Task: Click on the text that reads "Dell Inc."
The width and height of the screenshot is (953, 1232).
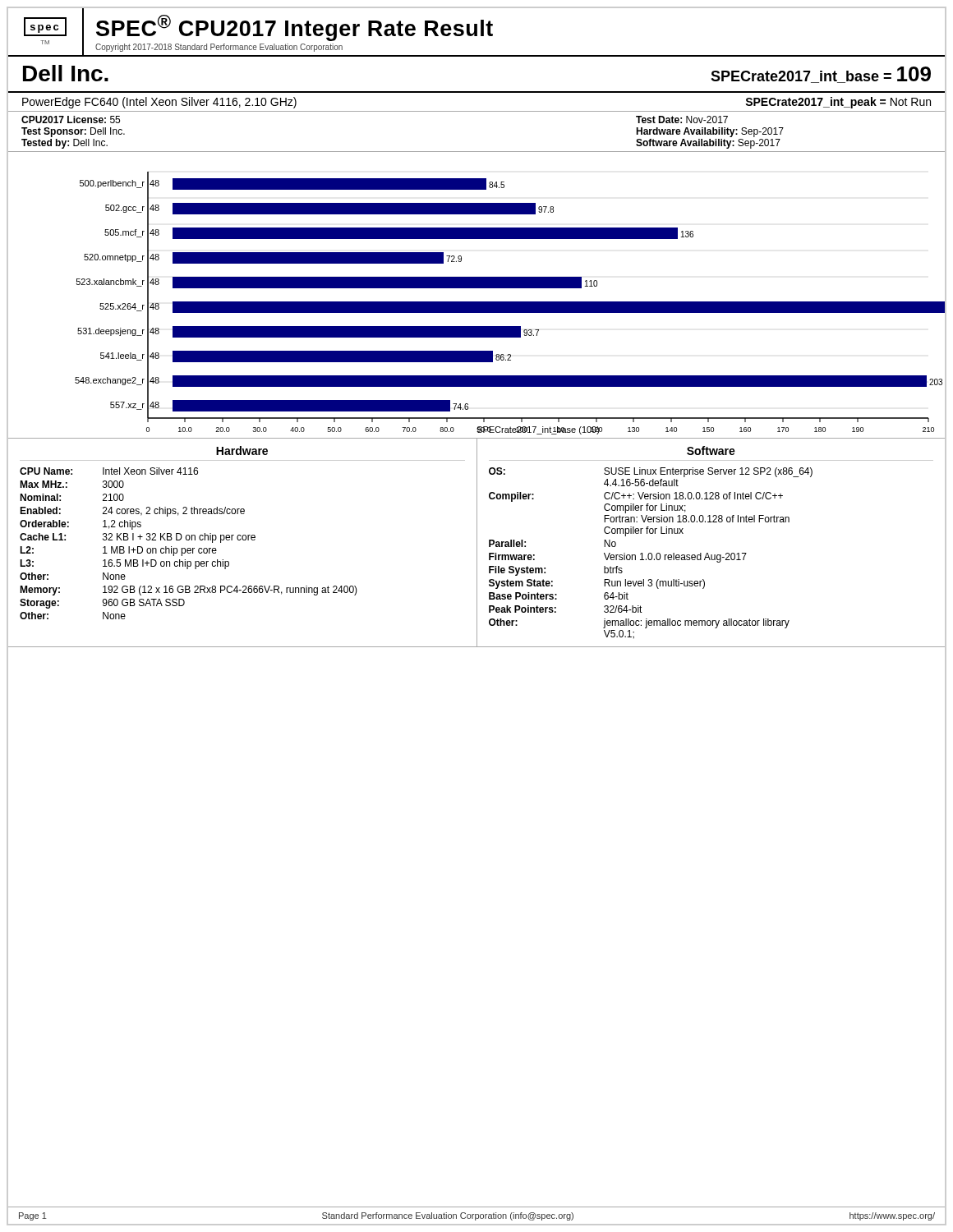Action: pyautogui.click(x=65, y=73)
